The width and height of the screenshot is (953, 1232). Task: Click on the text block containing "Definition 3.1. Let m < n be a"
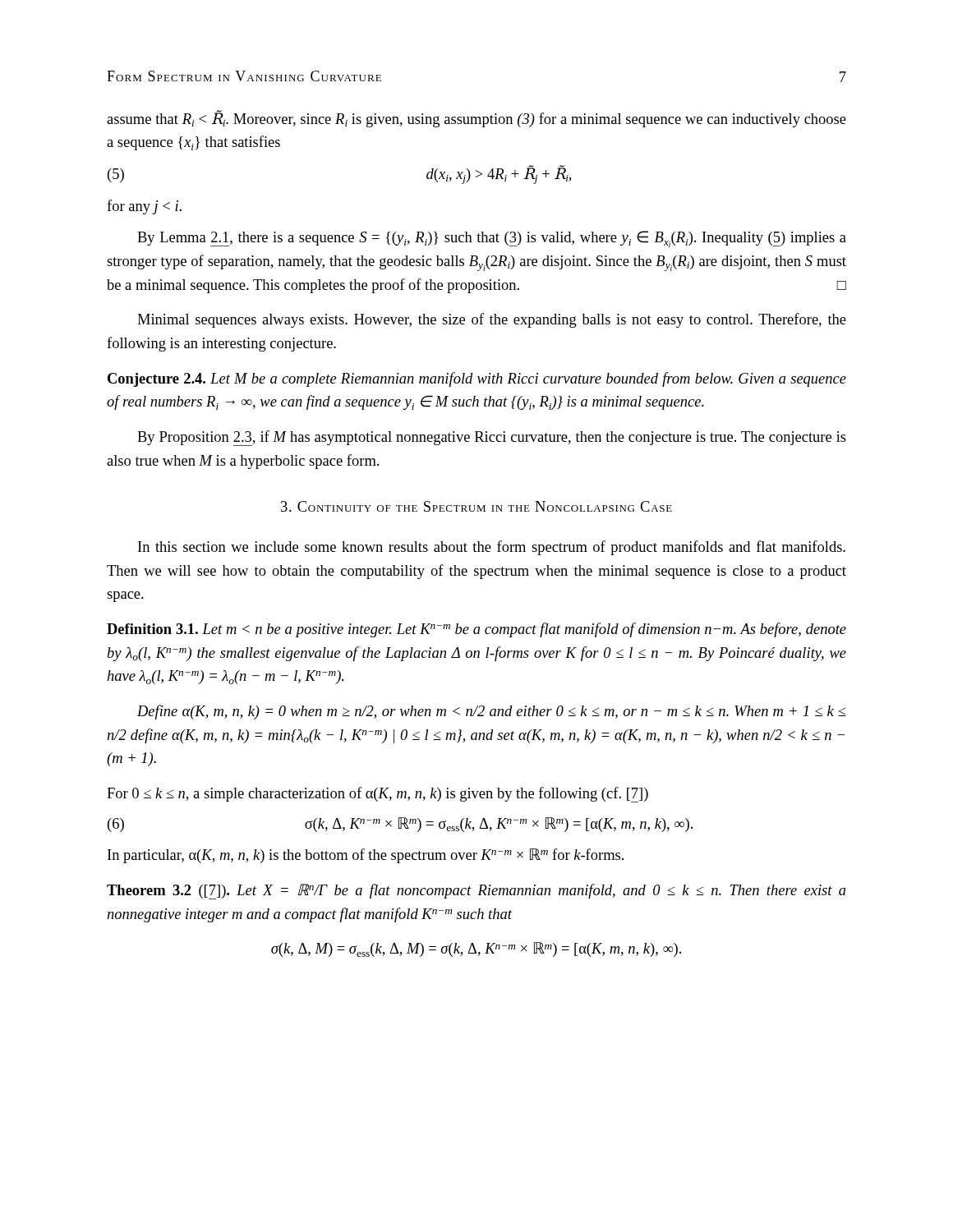pos(476,653)
